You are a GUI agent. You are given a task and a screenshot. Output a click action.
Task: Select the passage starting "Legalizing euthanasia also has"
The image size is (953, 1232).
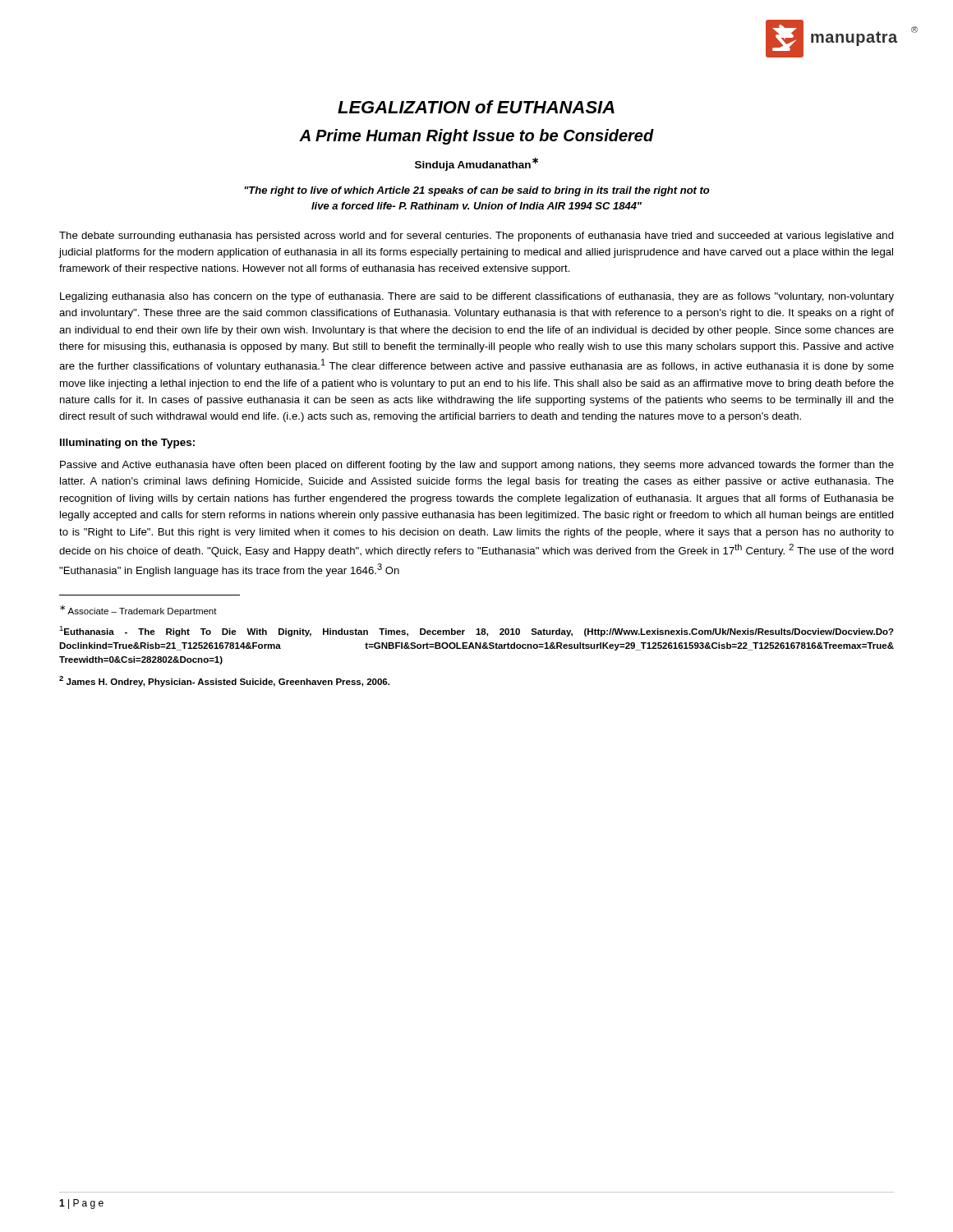476,356
